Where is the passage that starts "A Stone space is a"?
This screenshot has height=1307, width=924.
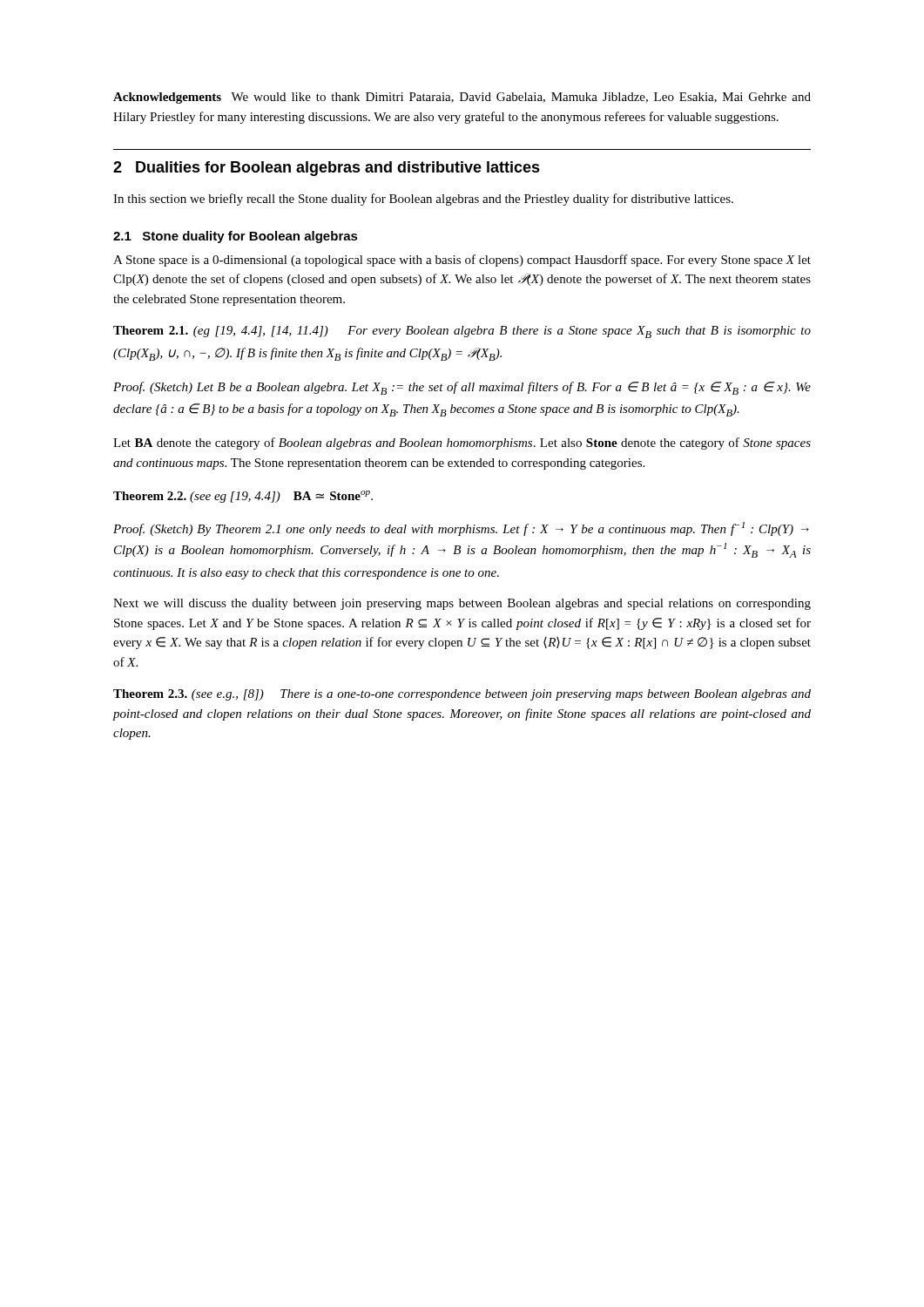pos(462,279)
